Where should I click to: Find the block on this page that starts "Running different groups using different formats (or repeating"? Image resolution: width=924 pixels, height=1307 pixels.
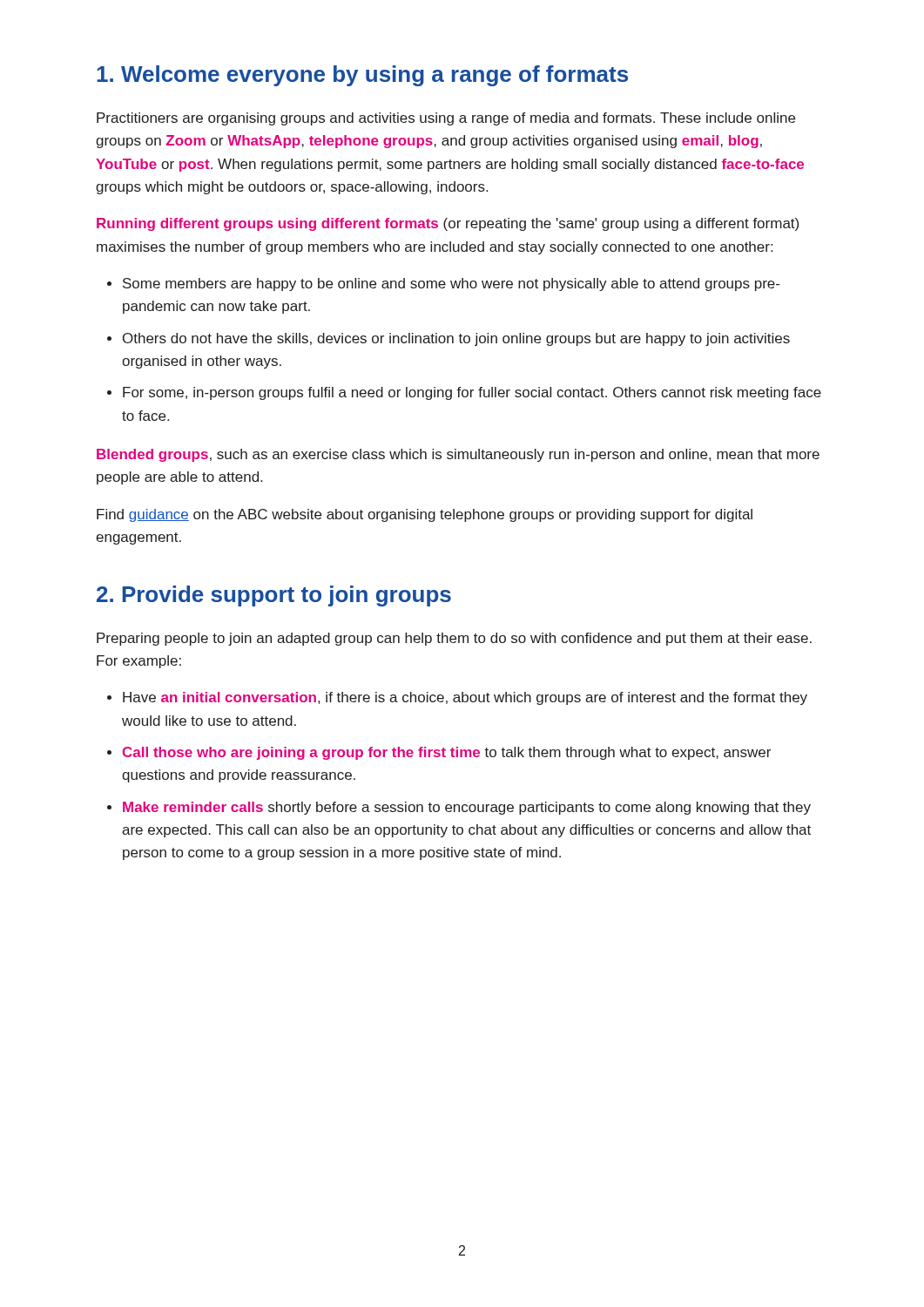coord(462,236)
